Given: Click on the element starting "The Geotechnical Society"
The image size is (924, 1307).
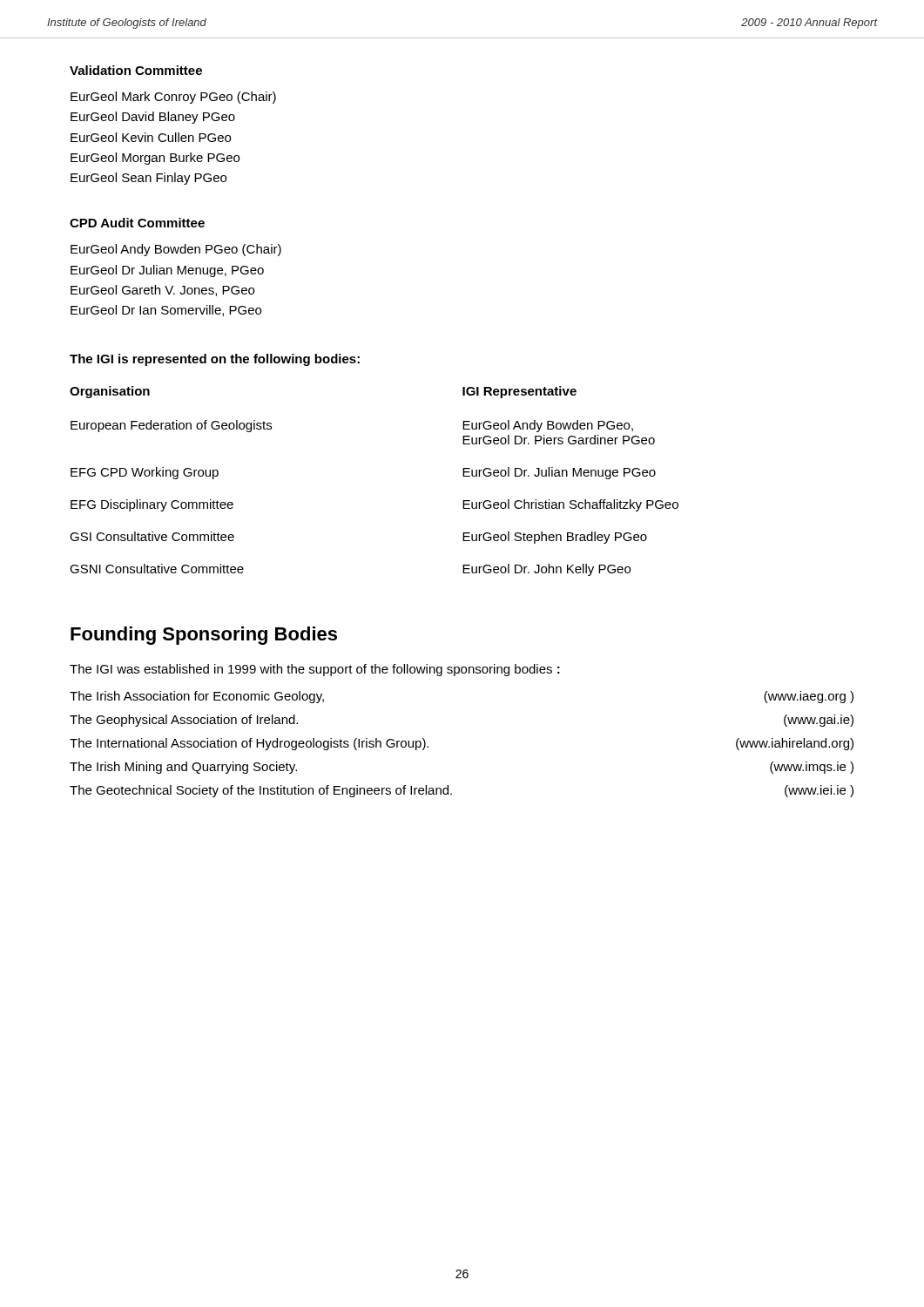Looking at the screenshot, I should 462,790.
